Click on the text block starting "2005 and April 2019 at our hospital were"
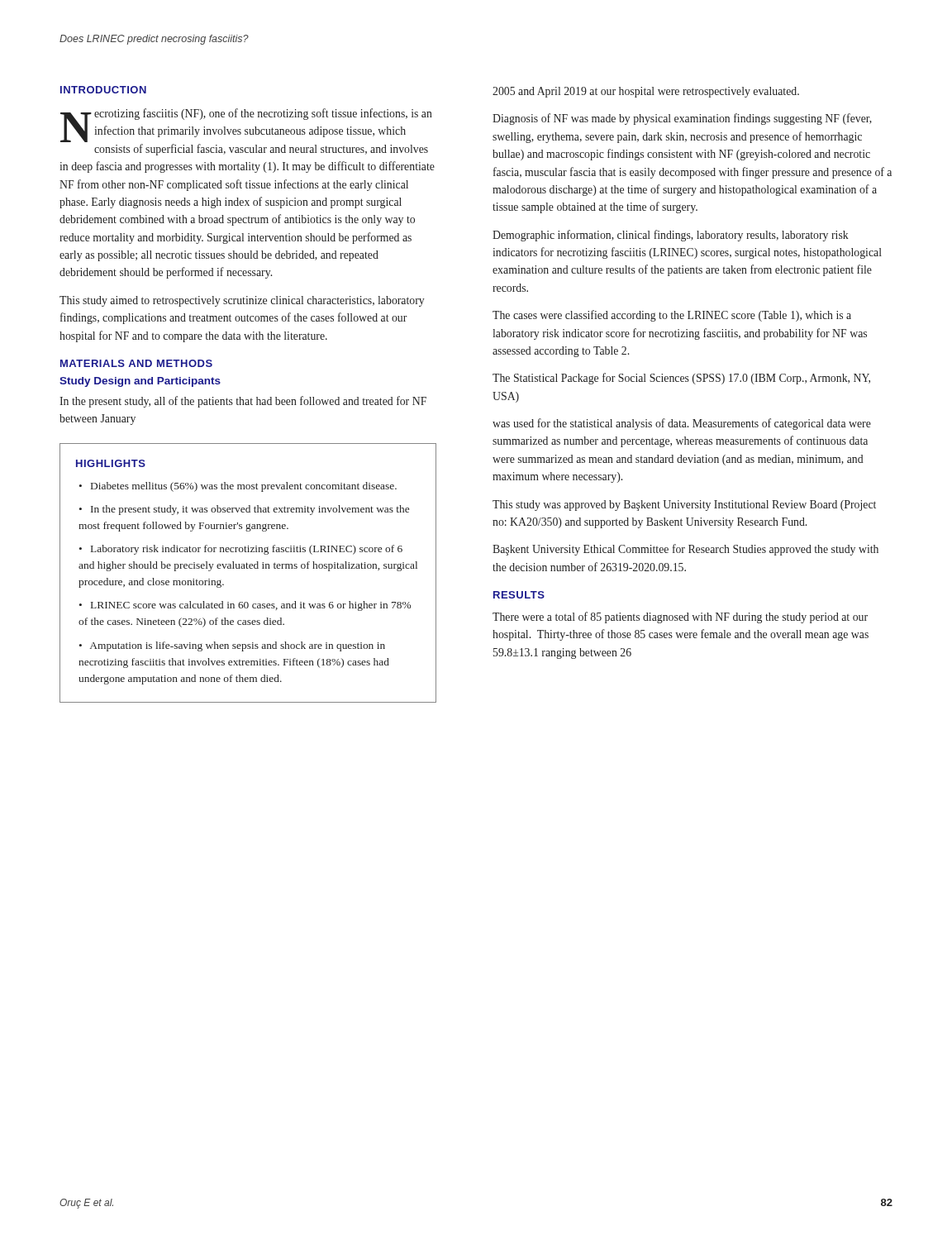952x1240 pixels. (646, 91)
